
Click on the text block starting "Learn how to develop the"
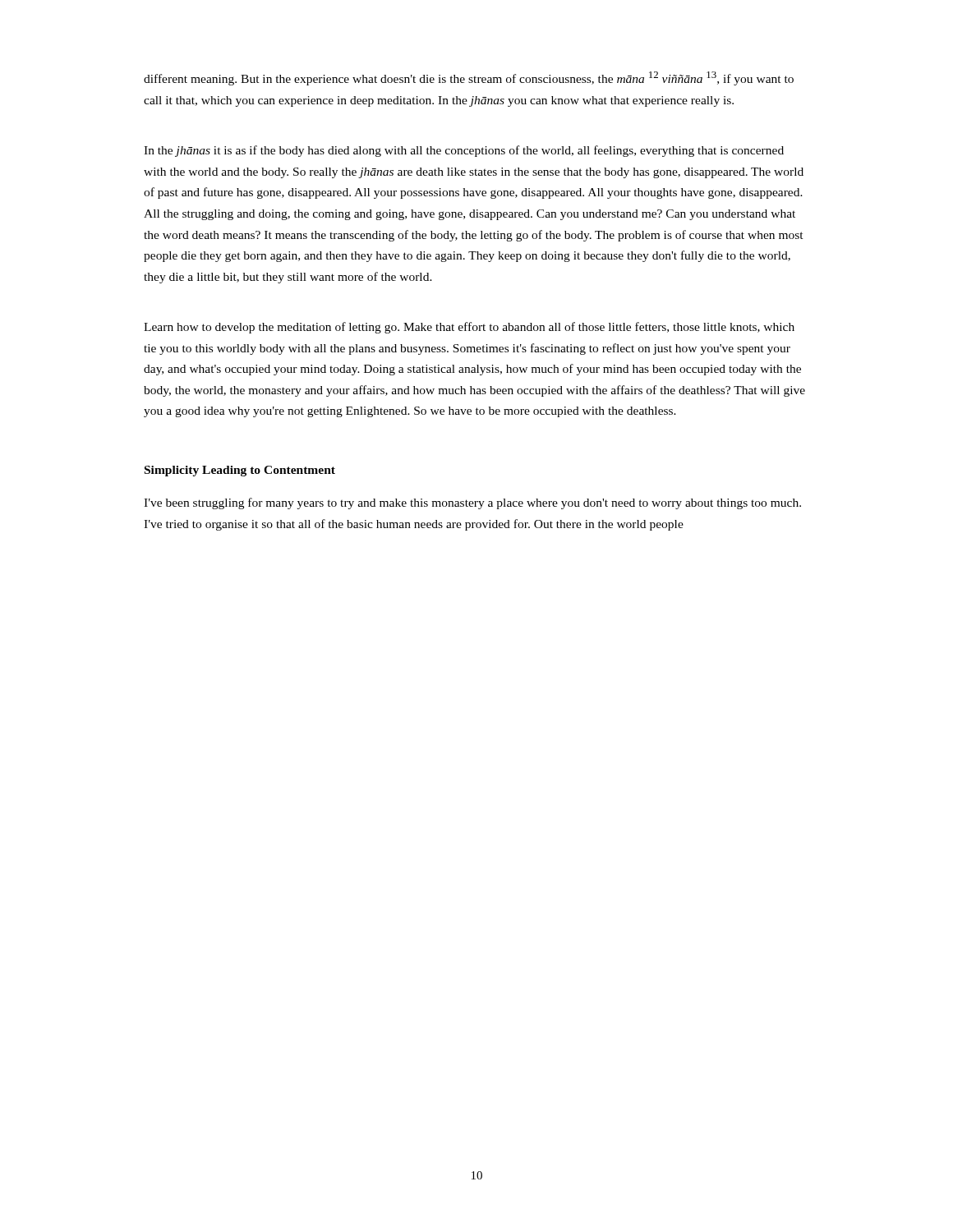click(475, 369)
